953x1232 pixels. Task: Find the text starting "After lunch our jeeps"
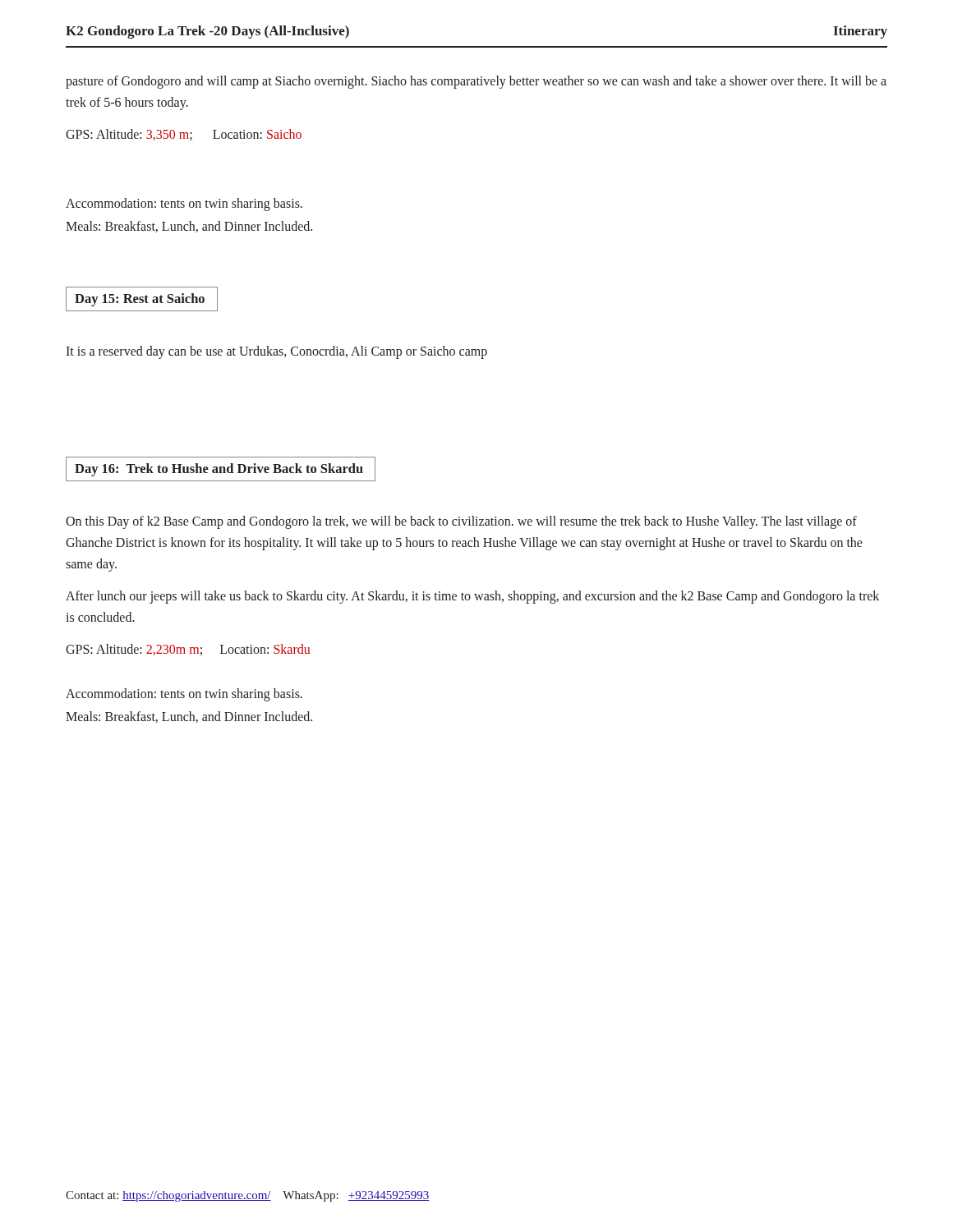point(473,607)
